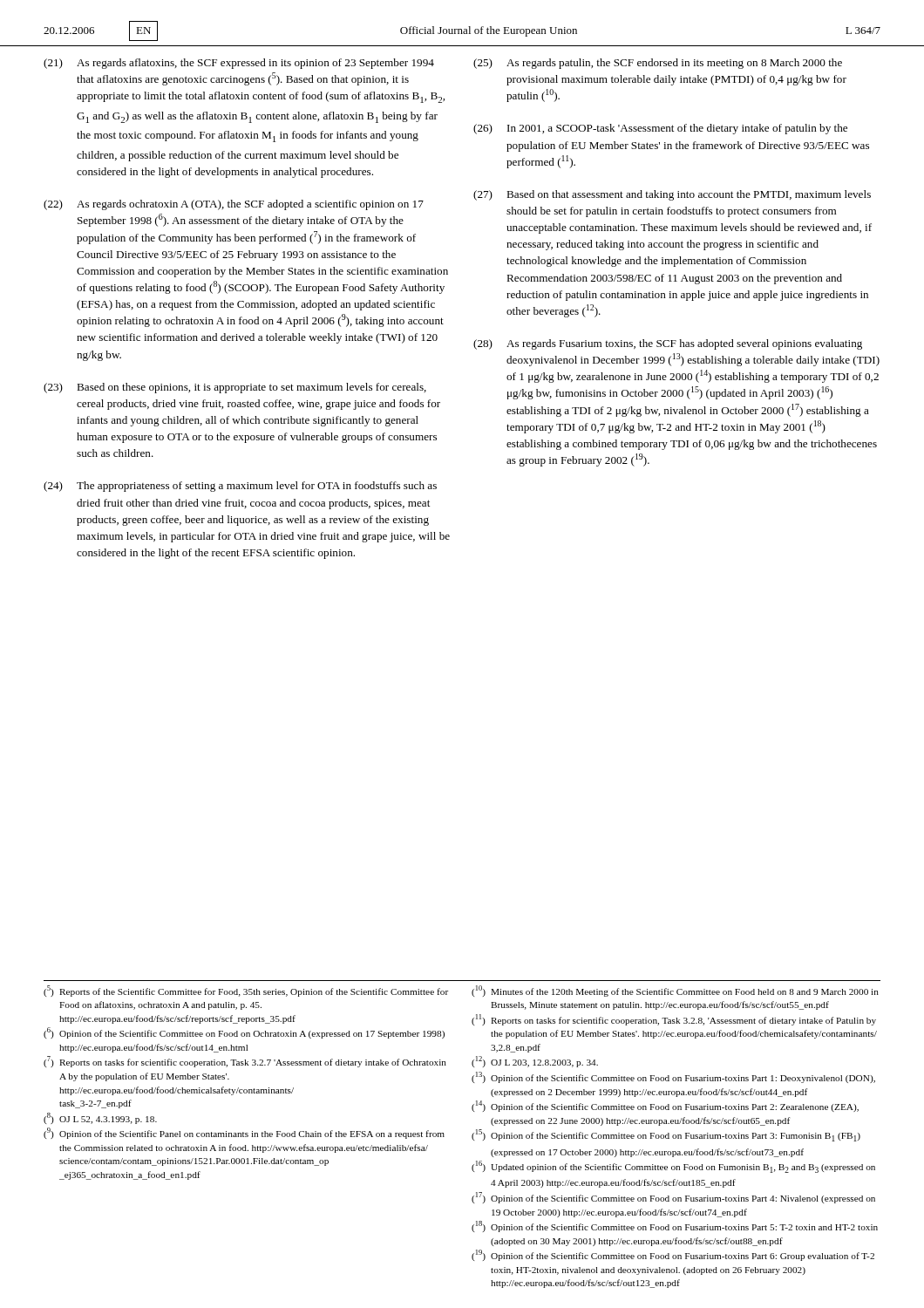This screenshot has width=924, height=1308.
Task: Point to the block beginning "(25) As regards patulin, the"
Action: click(x=677, y=79)
